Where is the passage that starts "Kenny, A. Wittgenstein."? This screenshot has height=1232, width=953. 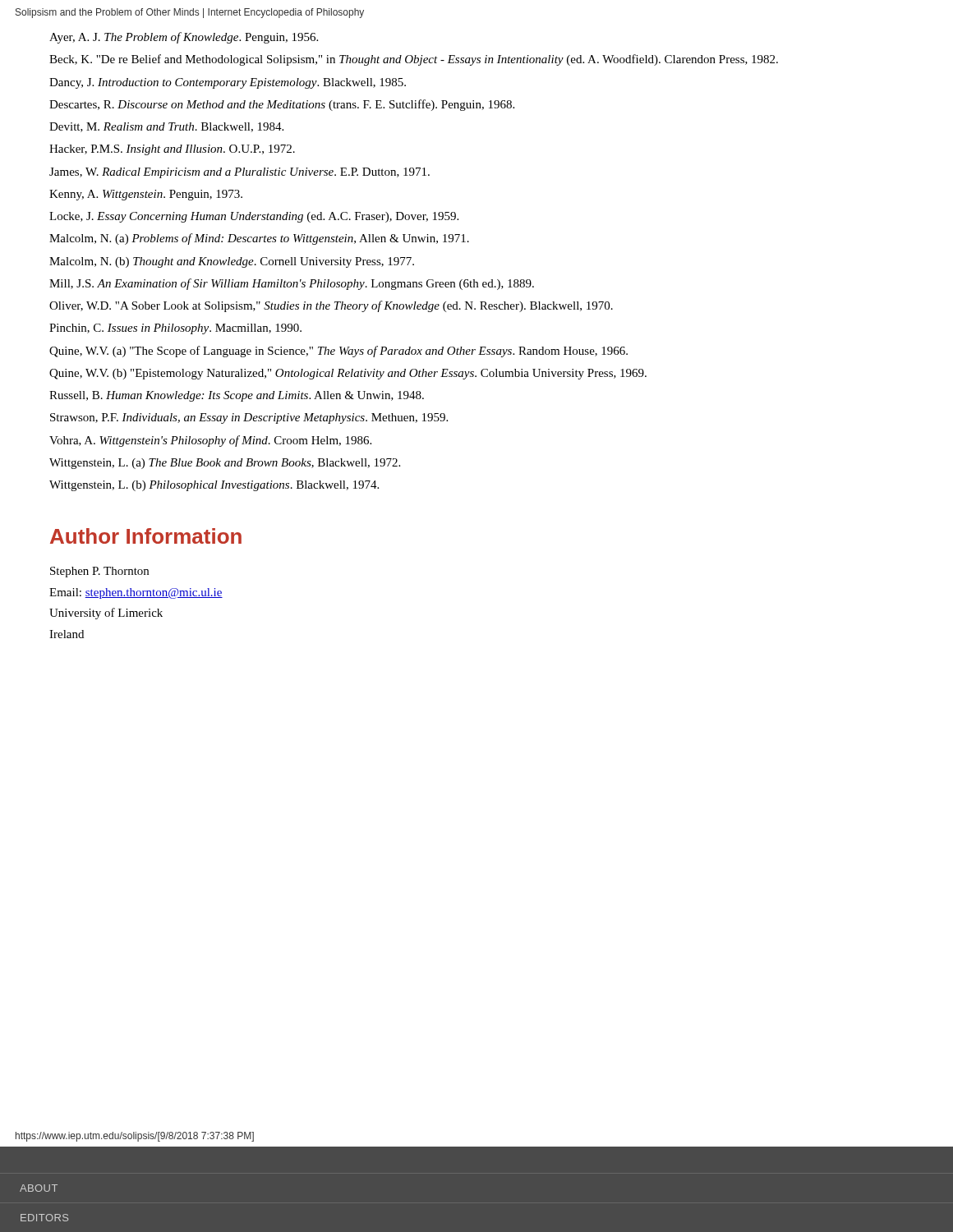point(146,194)
